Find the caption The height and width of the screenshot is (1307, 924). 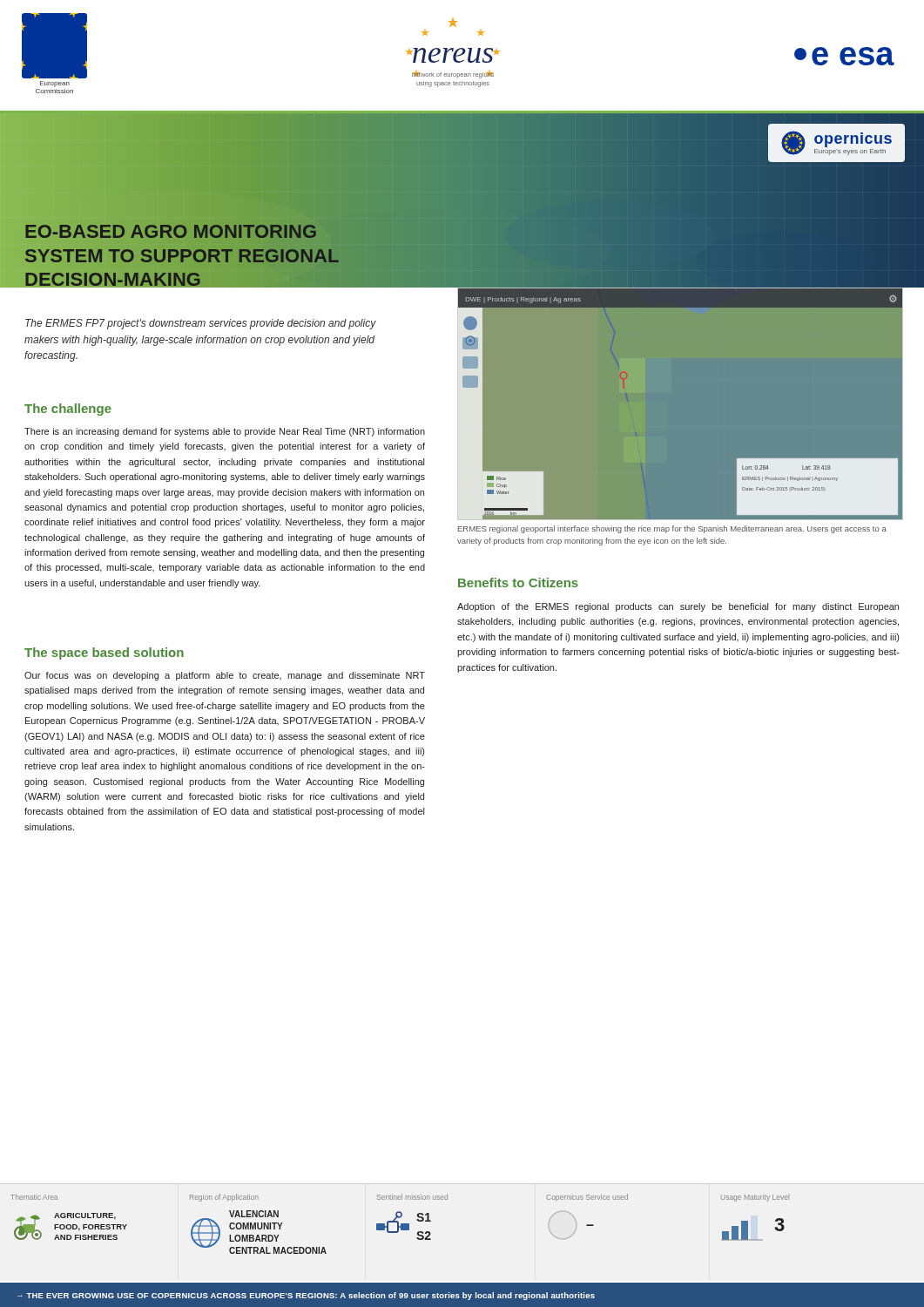click(x=677, y=535)
